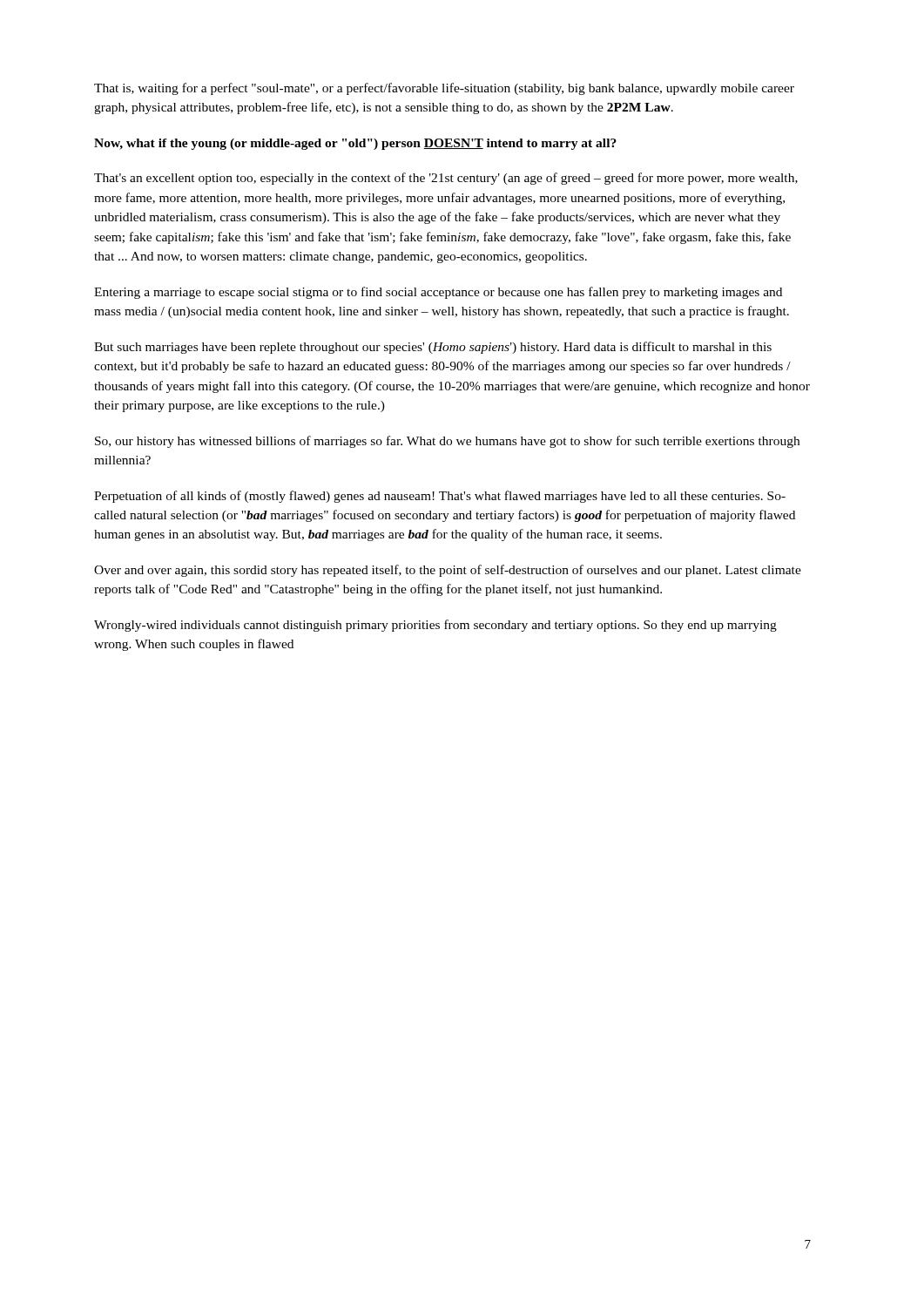Locate the block starting "Entering a marriage to escape"
The image size is (924, 1307).
(442, 301)
